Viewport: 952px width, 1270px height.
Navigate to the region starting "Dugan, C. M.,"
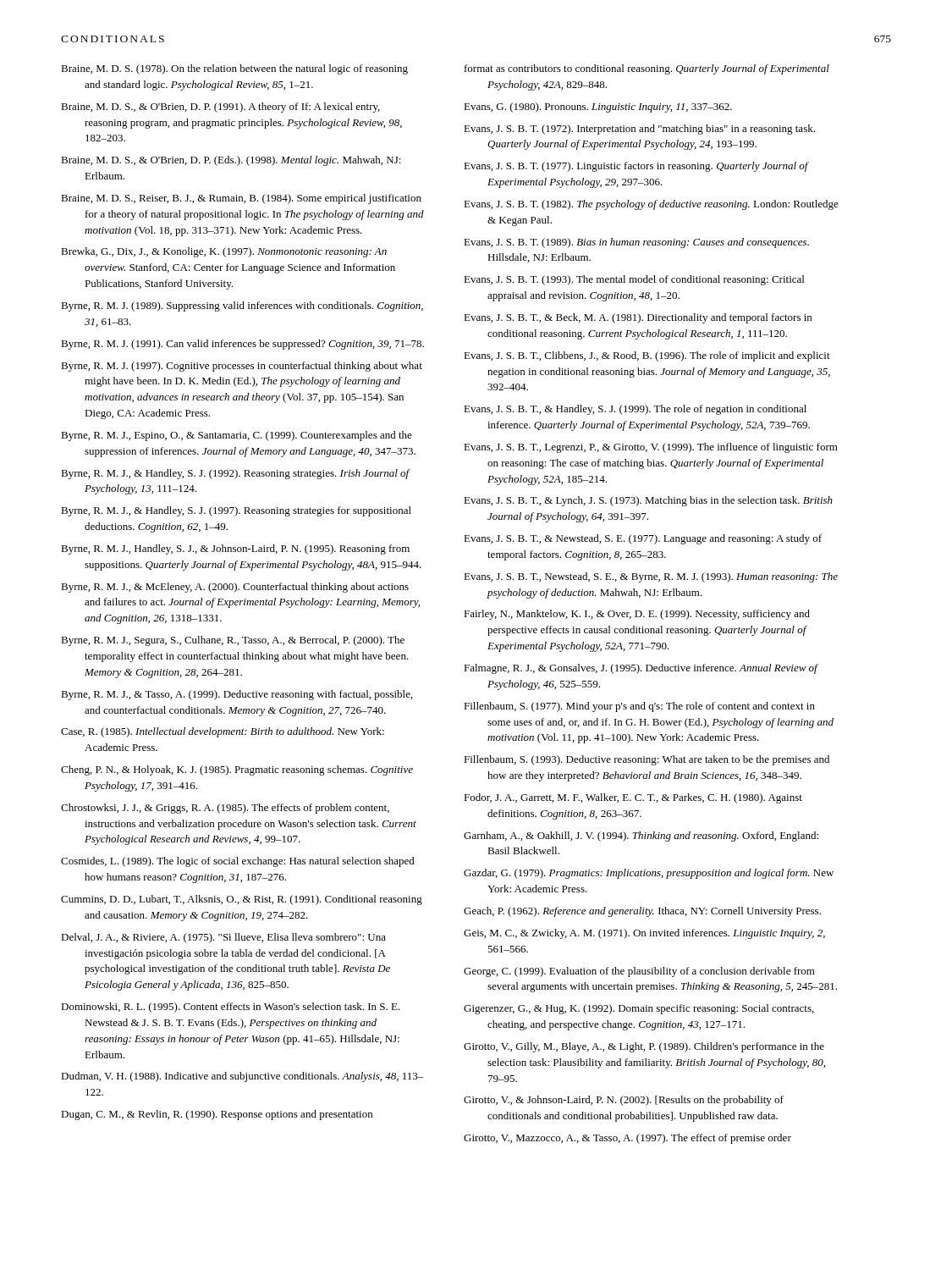point(217,1114)
